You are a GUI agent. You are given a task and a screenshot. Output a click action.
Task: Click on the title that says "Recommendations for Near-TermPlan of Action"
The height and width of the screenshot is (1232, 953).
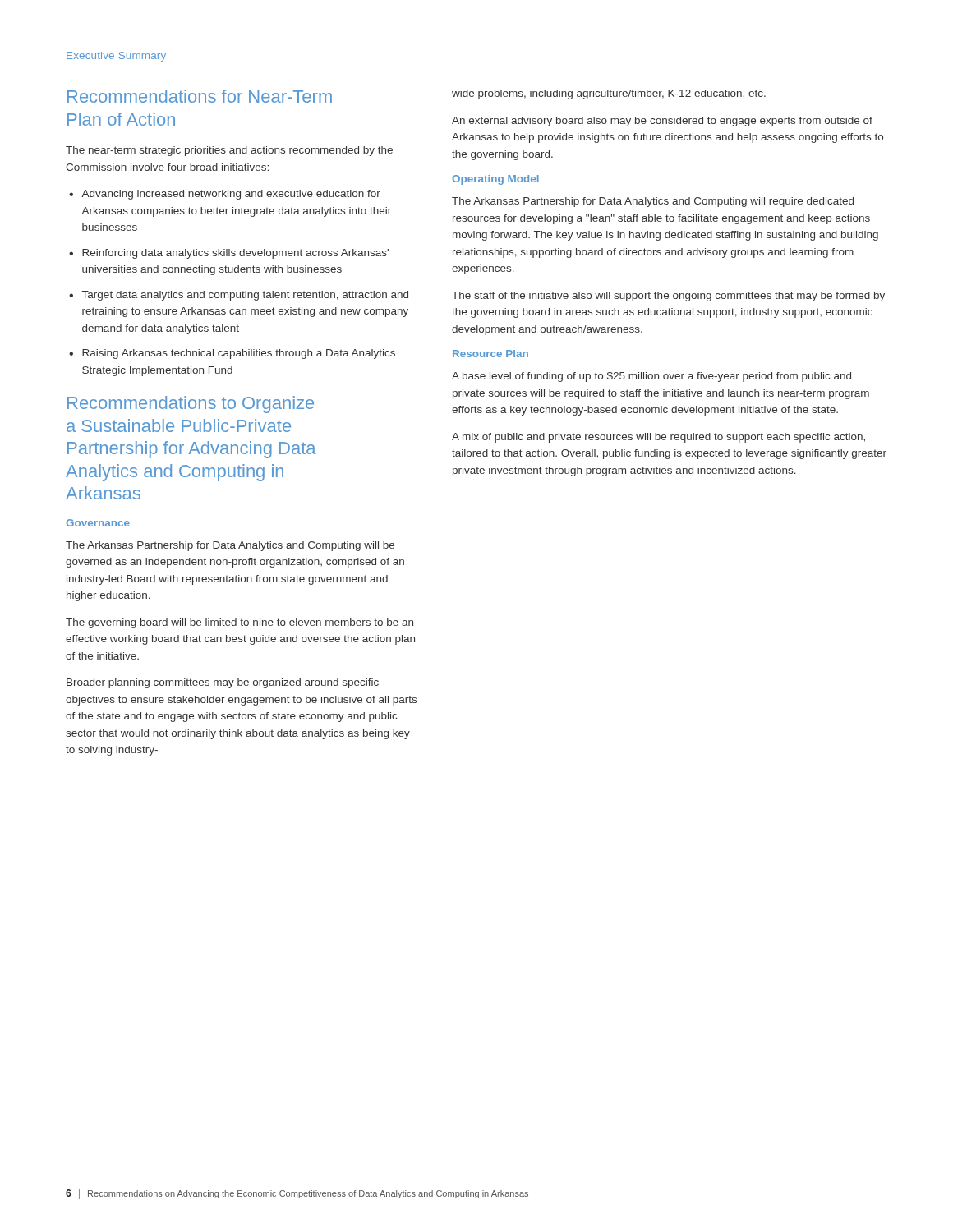click(x=242, y=108)
